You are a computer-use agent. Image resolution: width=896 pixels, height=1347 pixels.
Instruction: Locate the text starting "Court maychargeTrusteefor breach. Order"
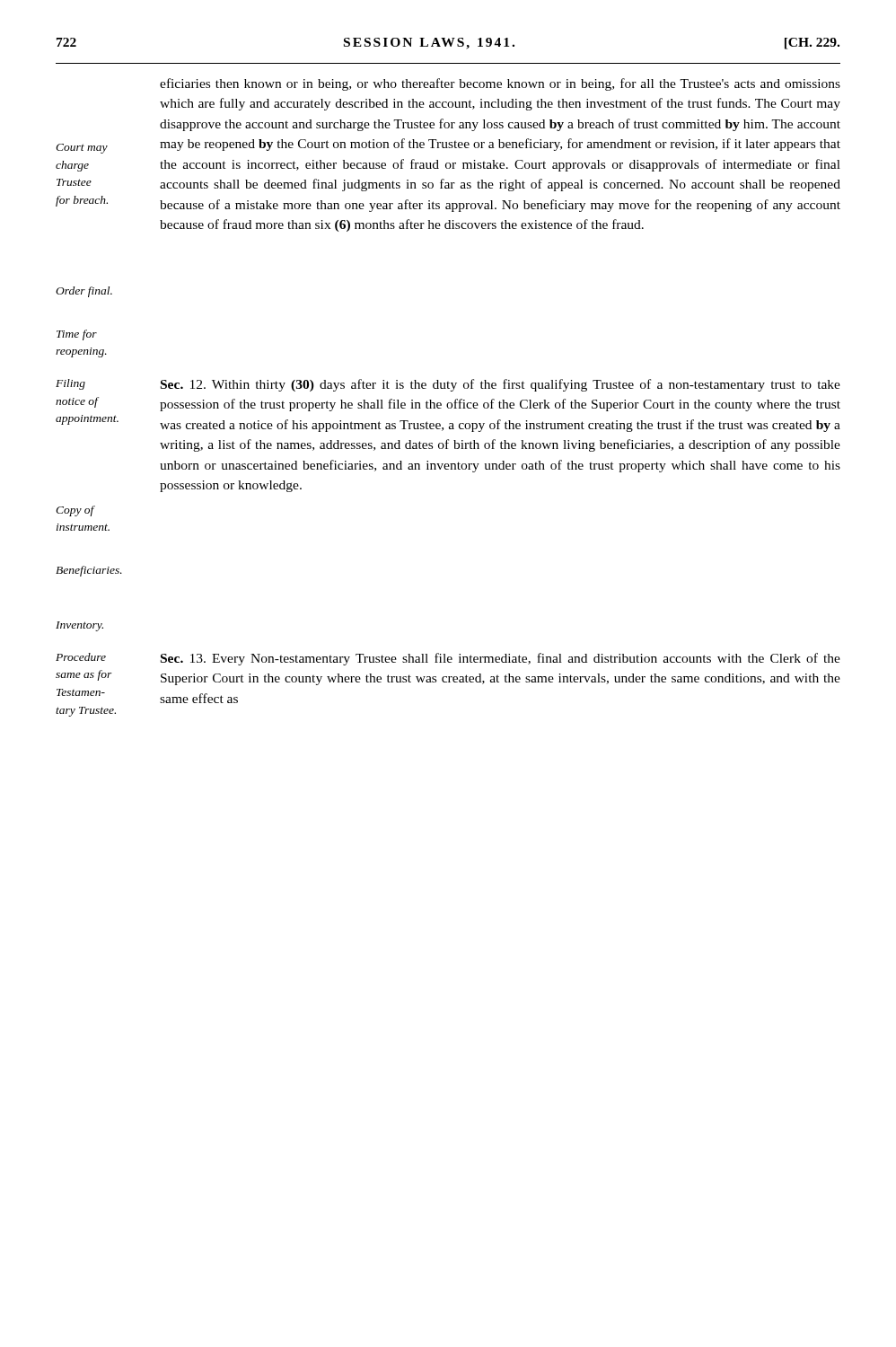pyautogui.click(x=448, y=218)
